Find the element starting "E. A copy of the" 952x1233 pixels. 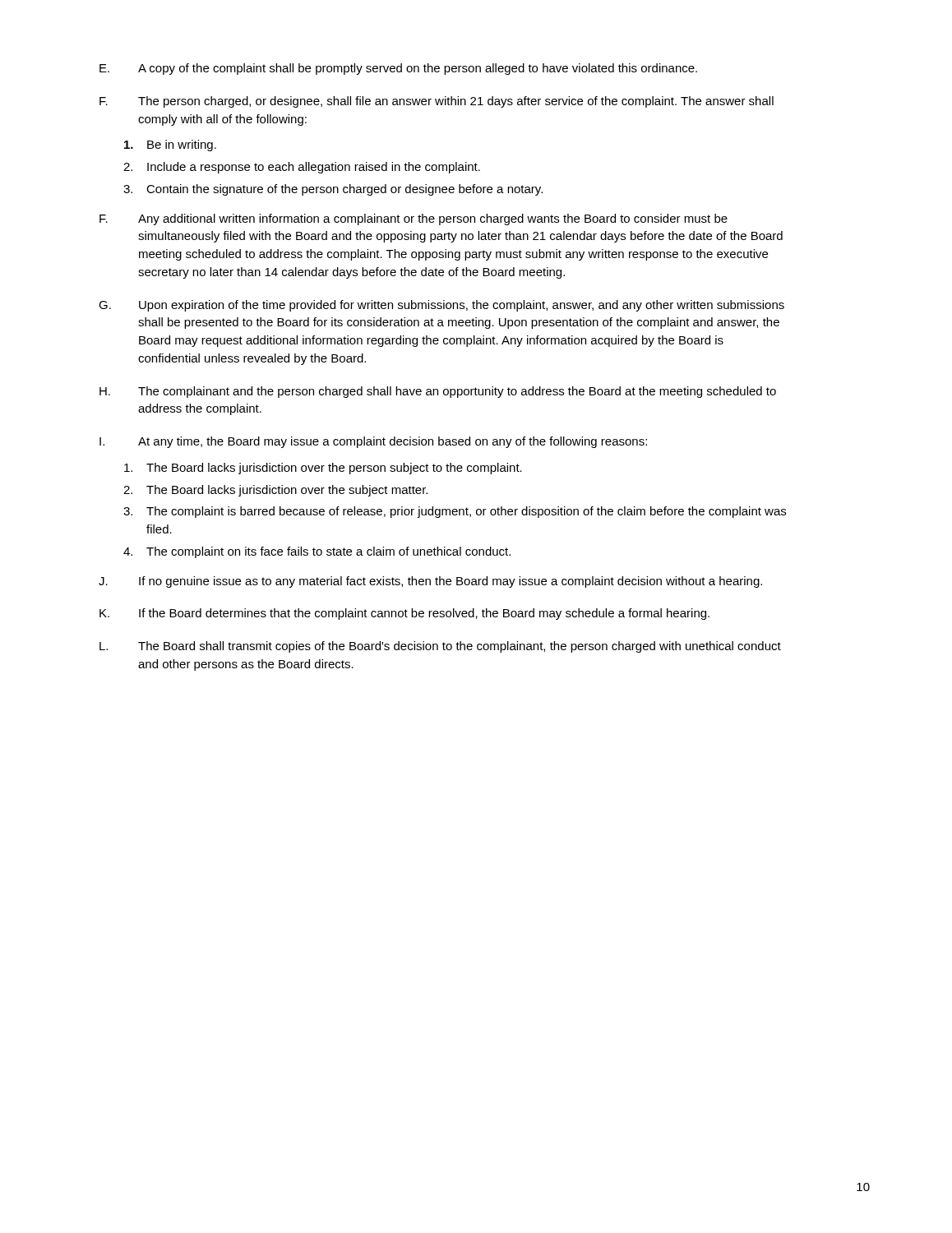coord(444,68)
